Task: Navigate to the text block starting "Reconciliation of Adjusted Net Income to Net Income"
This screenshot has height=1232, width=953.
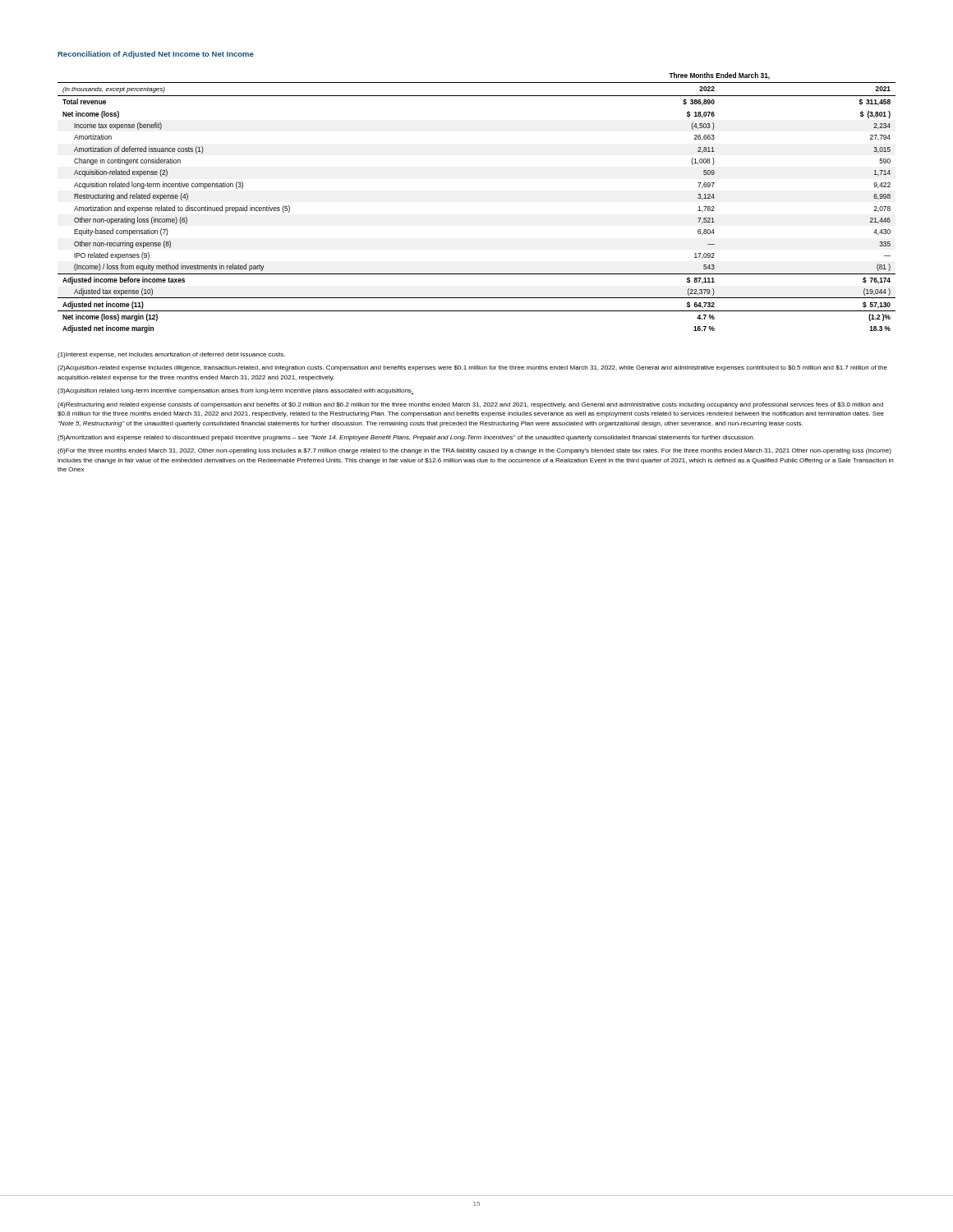Action: (156, 54)
